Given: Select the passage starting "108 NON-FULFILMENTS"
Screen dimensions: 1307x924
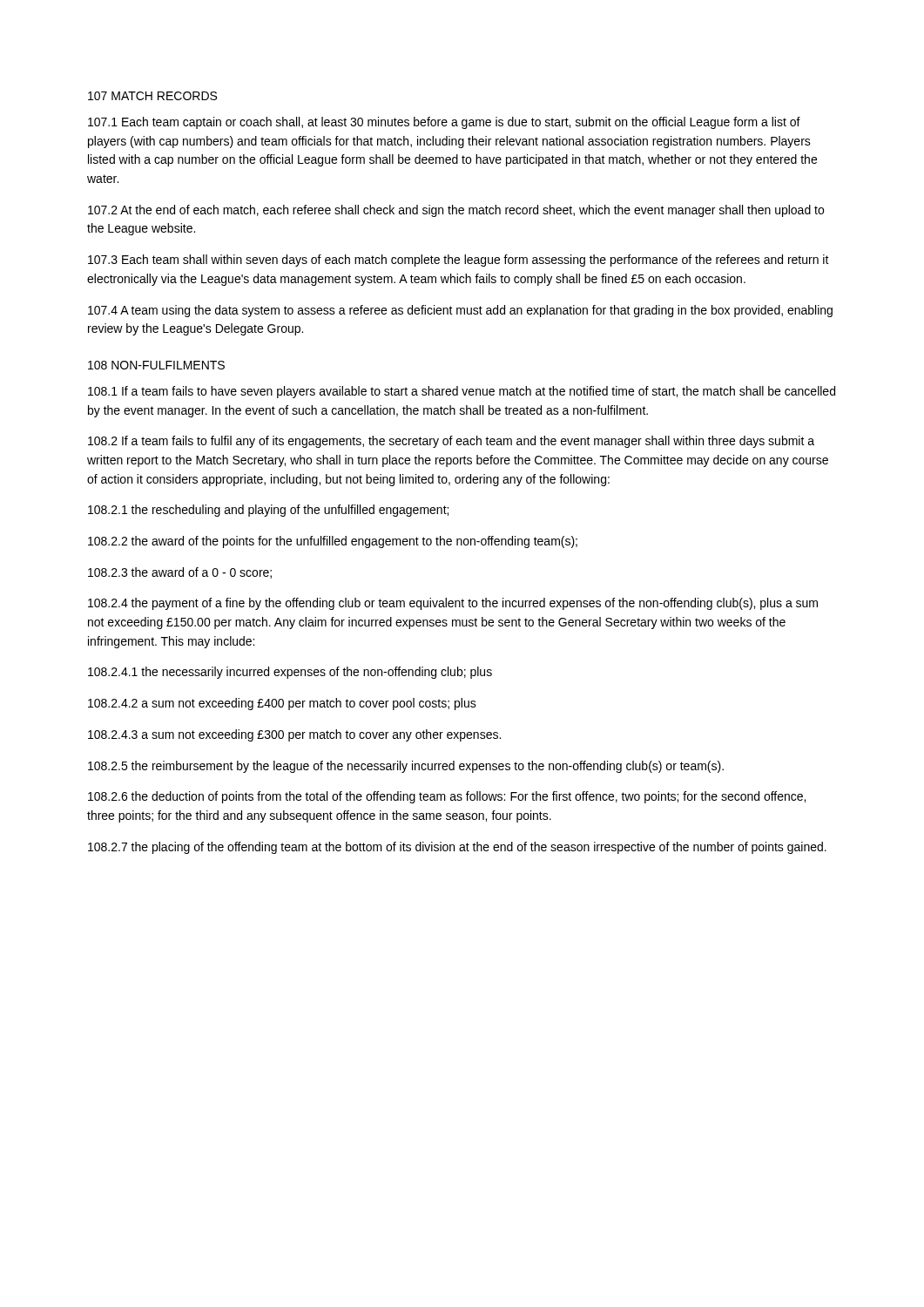Looking at the screenshot, I should pyautogui.click(x=156, y=365).
